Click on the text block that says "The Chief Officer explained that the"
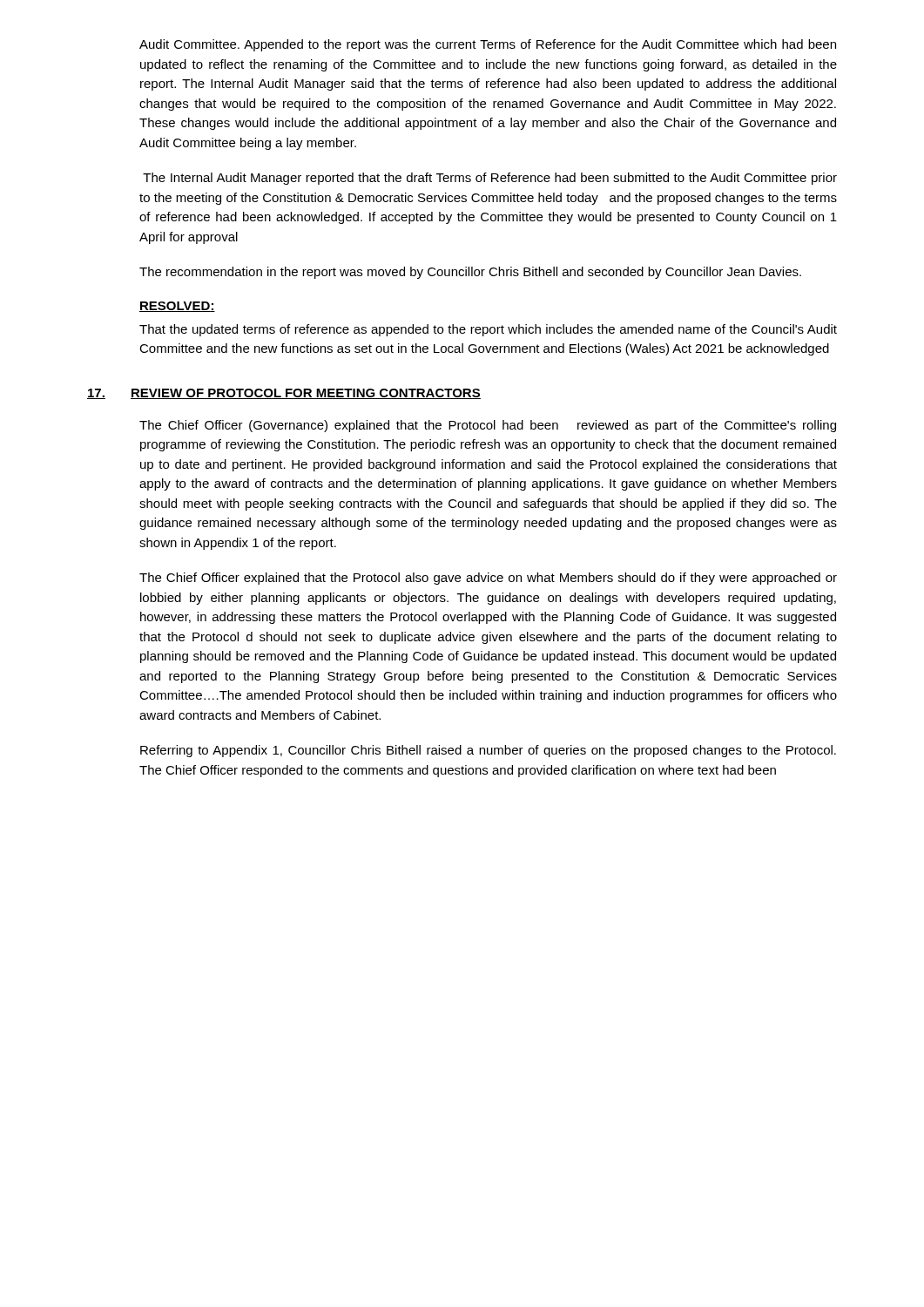The image size is (924, 1307). [488, 646]
